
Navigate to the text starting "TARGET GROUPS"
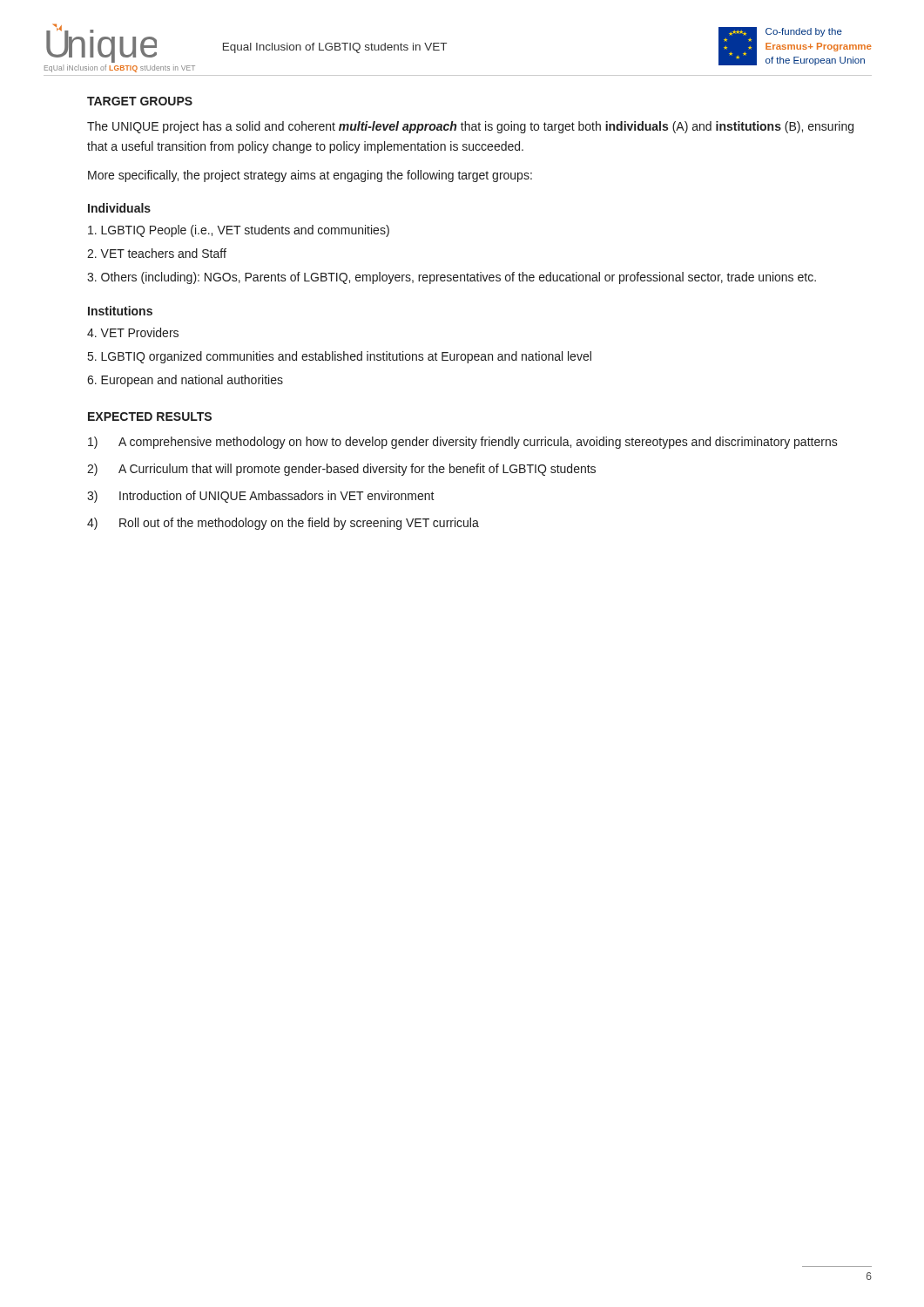(140, 101)
